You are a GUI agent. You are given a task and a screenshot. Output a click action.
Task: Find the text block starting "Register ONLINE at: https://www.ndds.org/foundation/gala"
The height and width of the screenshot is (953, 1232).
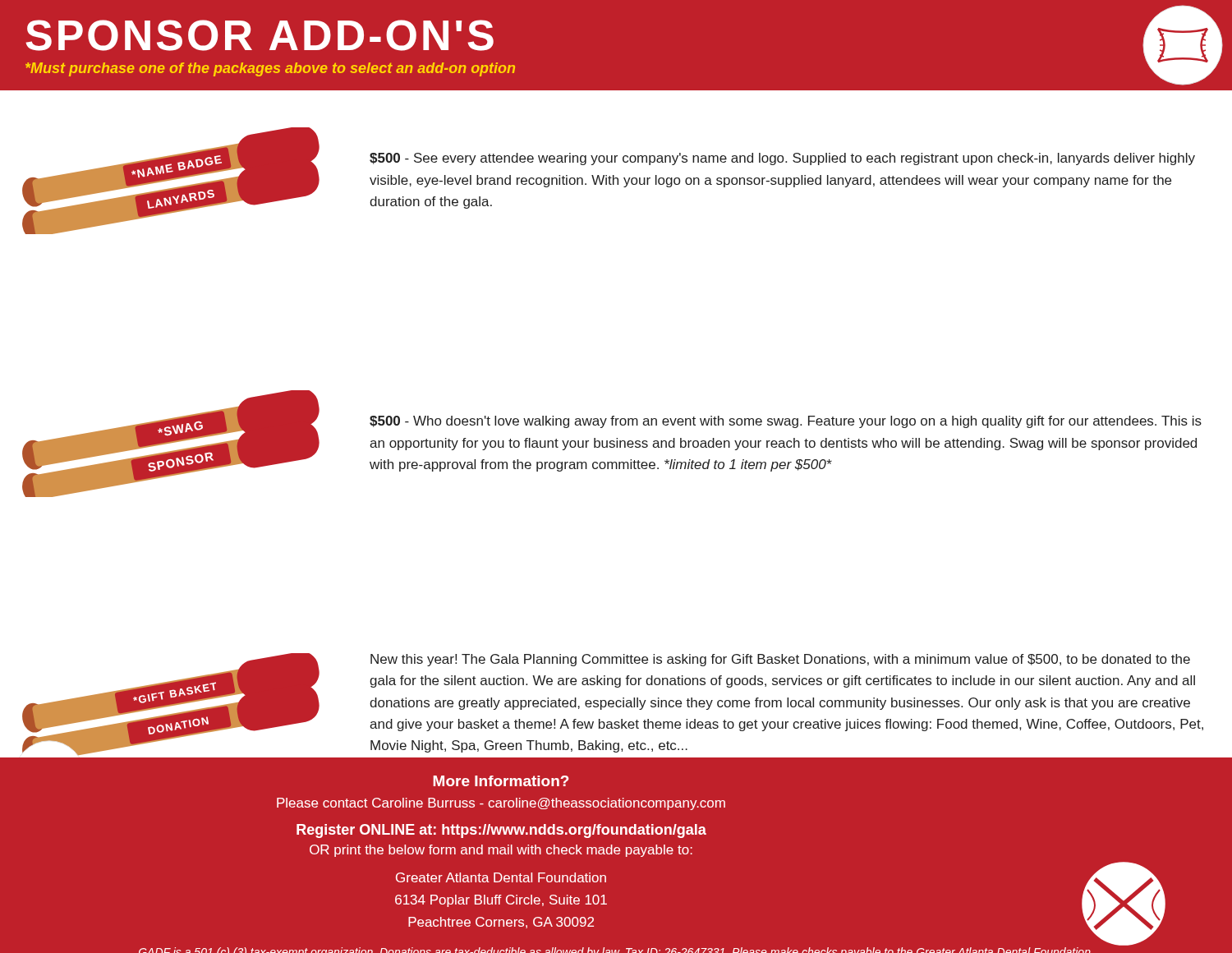coord(501,830)
